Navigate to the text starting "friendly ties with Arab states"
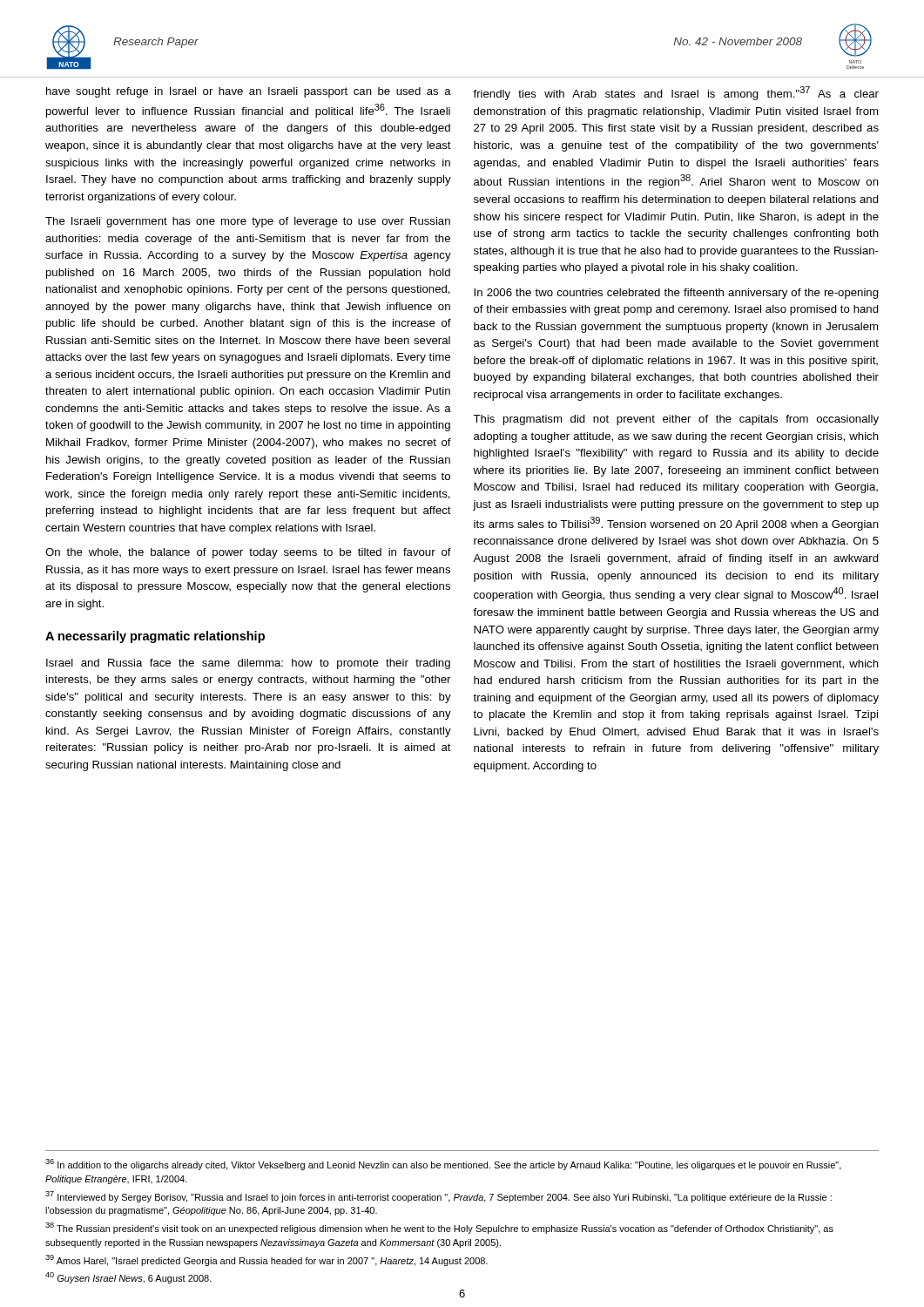 [676, 428]
